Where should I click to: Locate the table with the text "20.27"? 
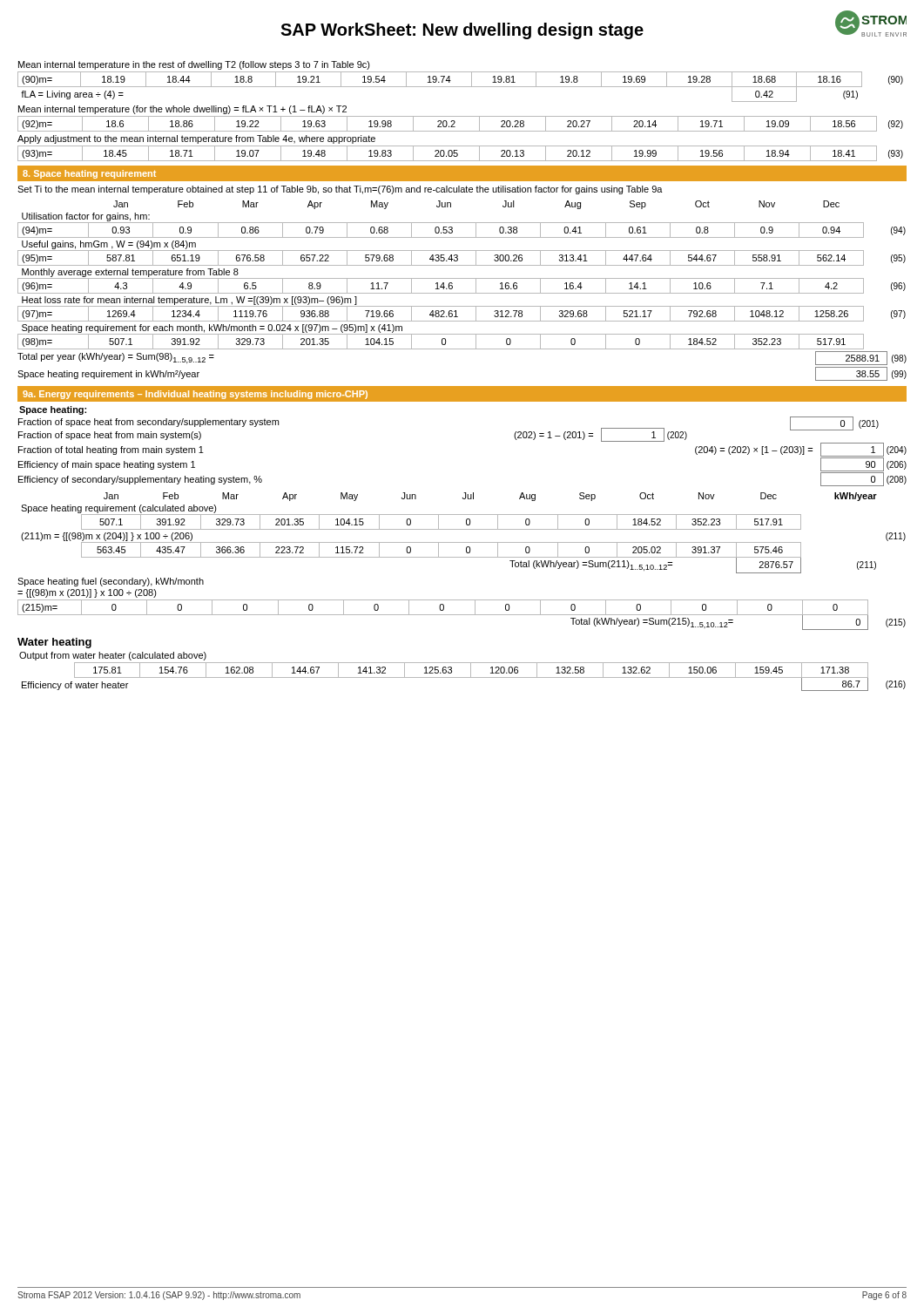coord(462,124)
